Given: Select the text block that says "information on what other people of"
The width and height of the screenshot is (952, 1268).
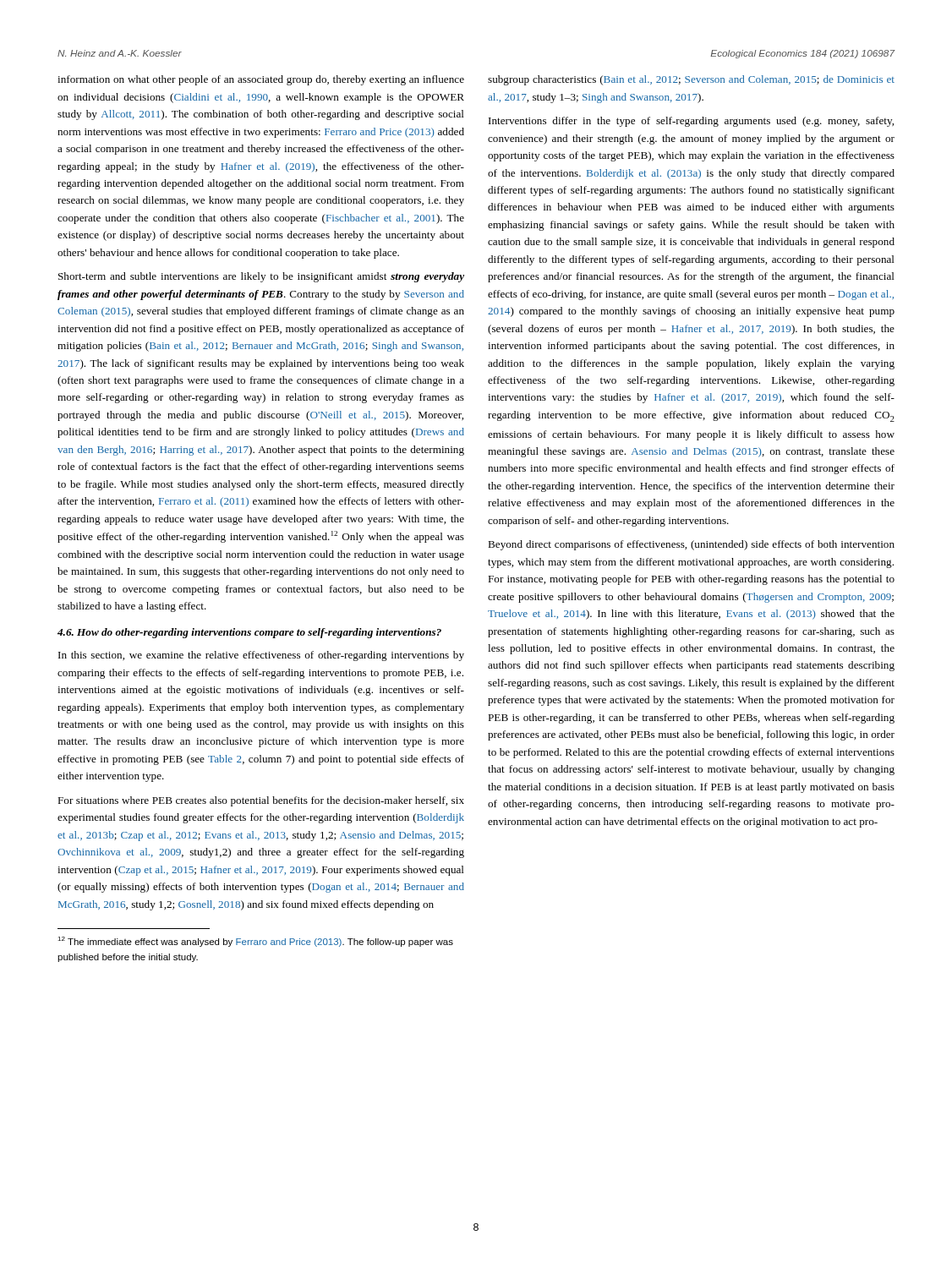Looking at the screenshot, I should click(261, 166).
